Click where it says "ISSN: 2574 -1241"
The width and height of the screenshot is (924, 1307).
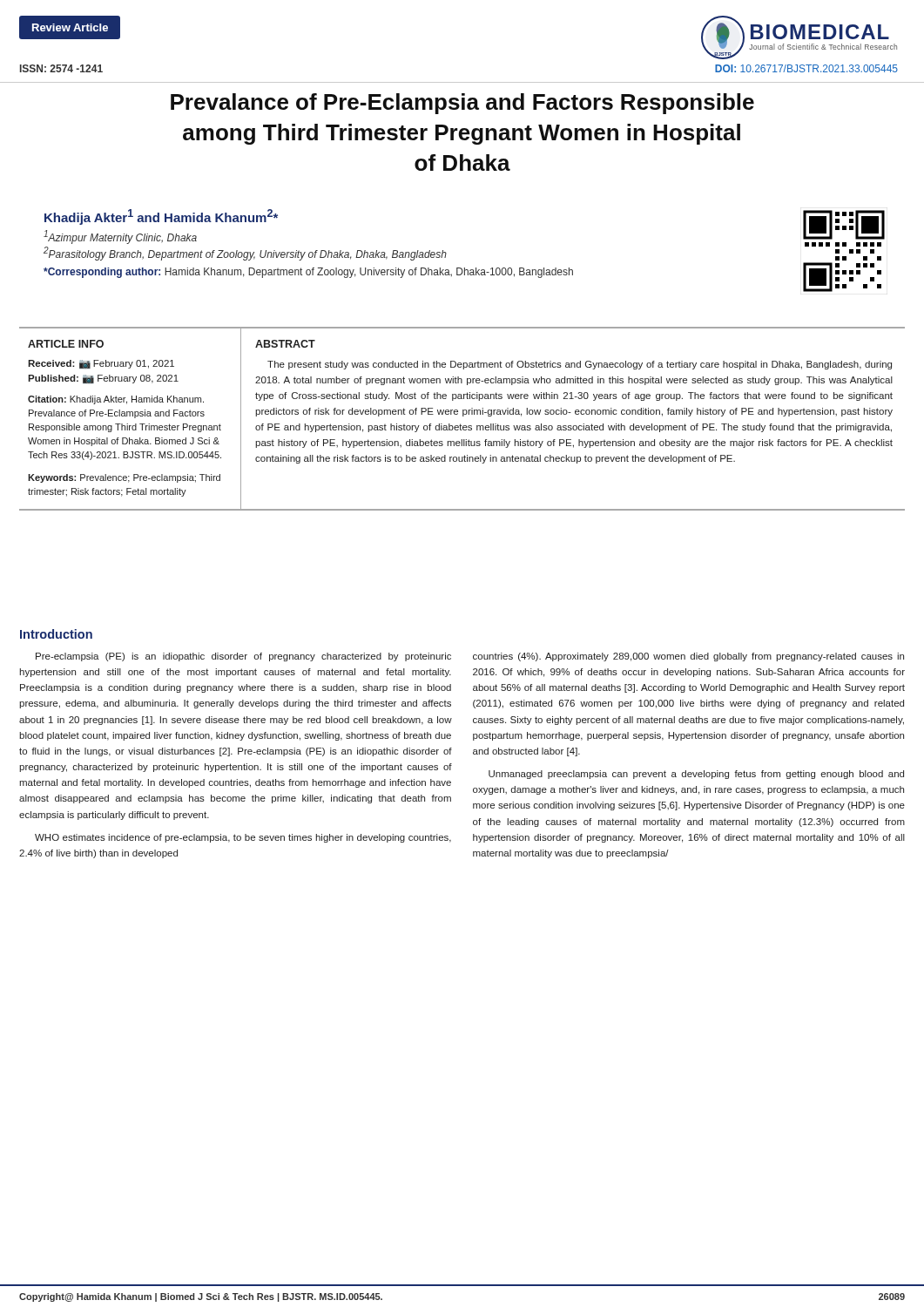tap(61, 69)
